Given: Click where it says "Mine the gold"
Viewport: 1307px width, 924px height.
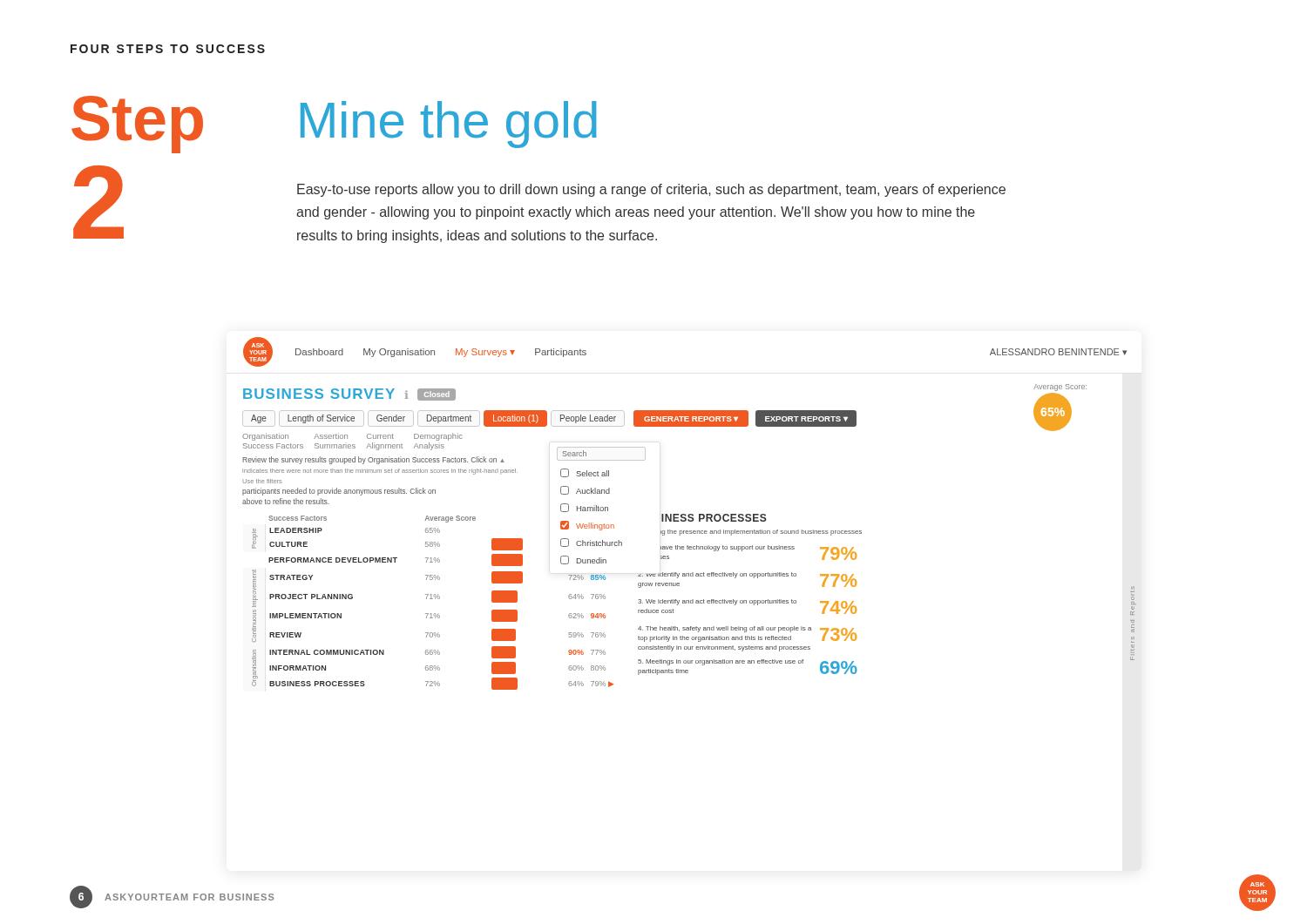Looking at the screenshot, I should [448, 120].
